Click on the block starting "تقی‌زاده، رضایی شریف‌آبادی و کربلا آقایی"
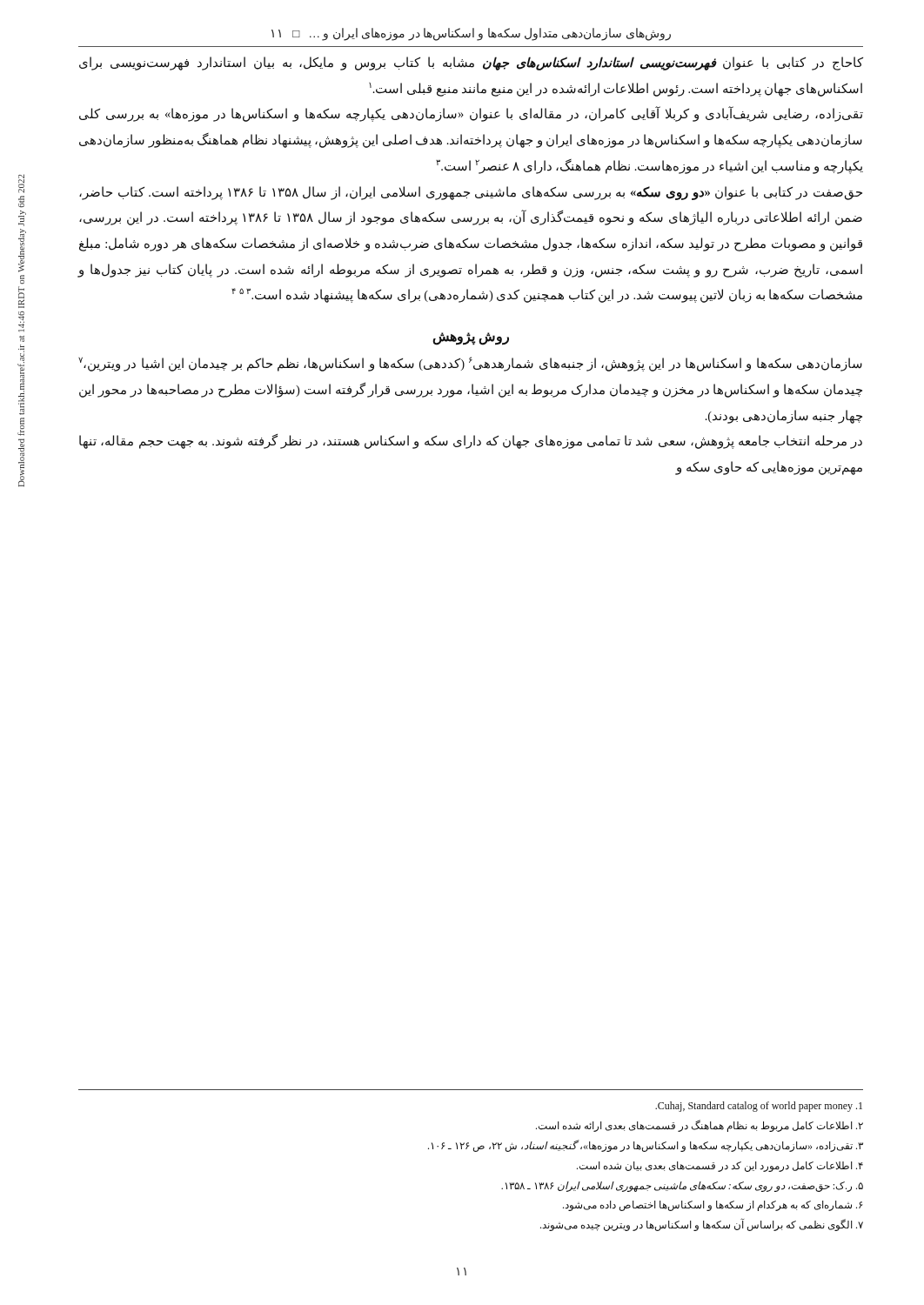This screenshot has height=1305, width=924. [471, 140]
